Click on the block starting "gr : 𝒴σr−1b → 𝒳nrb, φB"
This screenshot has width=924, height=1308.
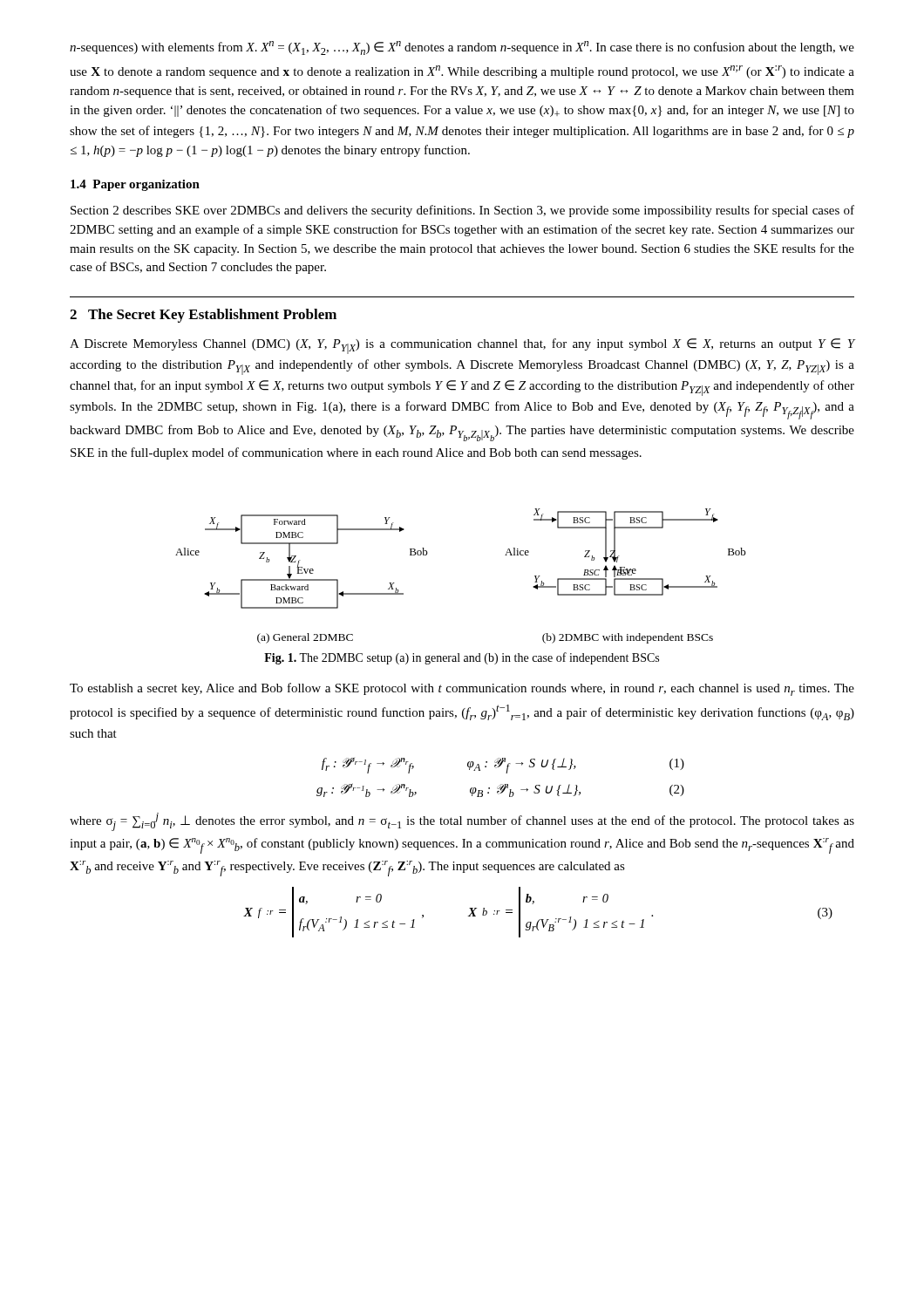point(462,790)
